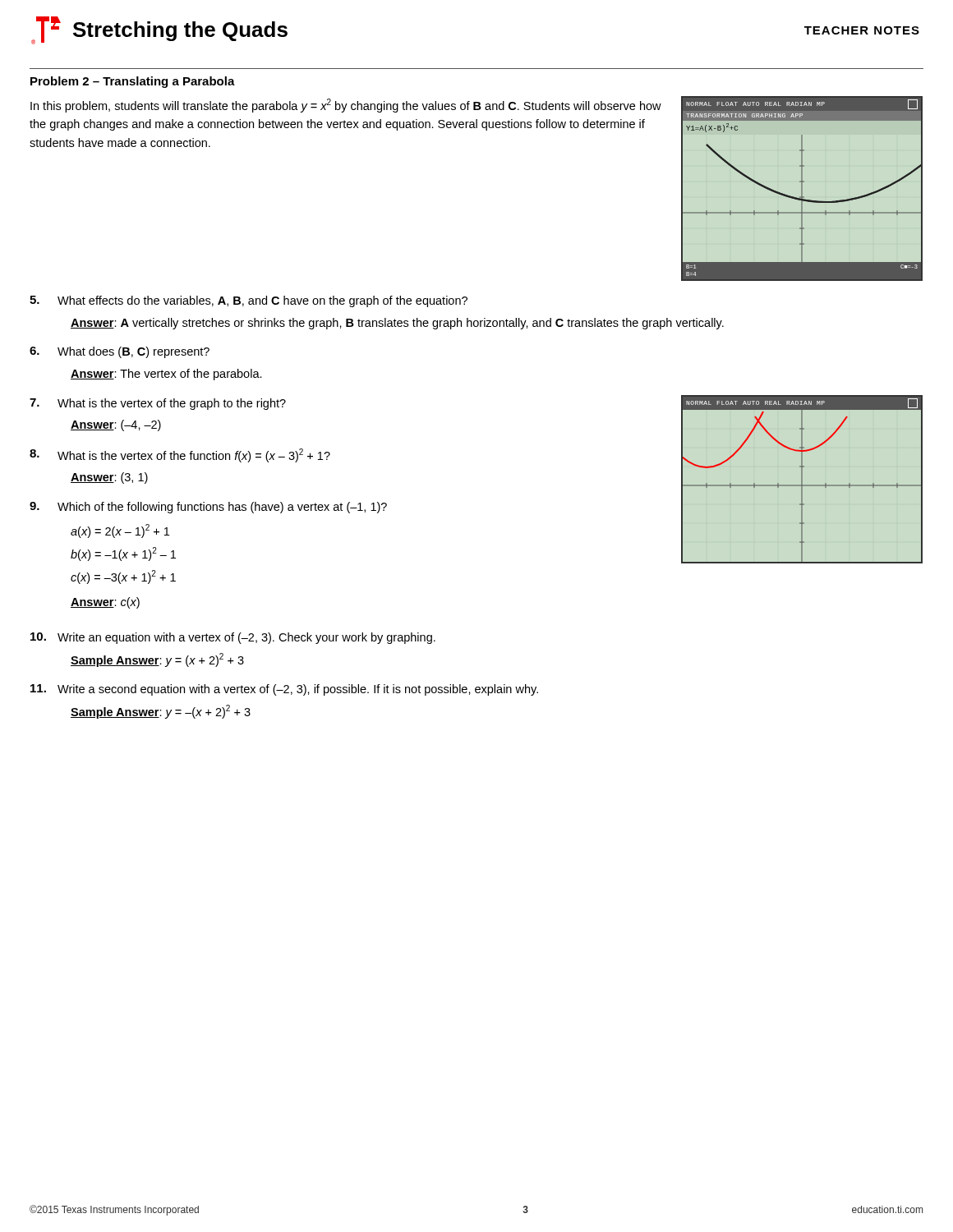Screen dimensions: 1232x953
Task: Find the text block starting "5. What effects do the variables, A,"
Action: tap(476, 312)
